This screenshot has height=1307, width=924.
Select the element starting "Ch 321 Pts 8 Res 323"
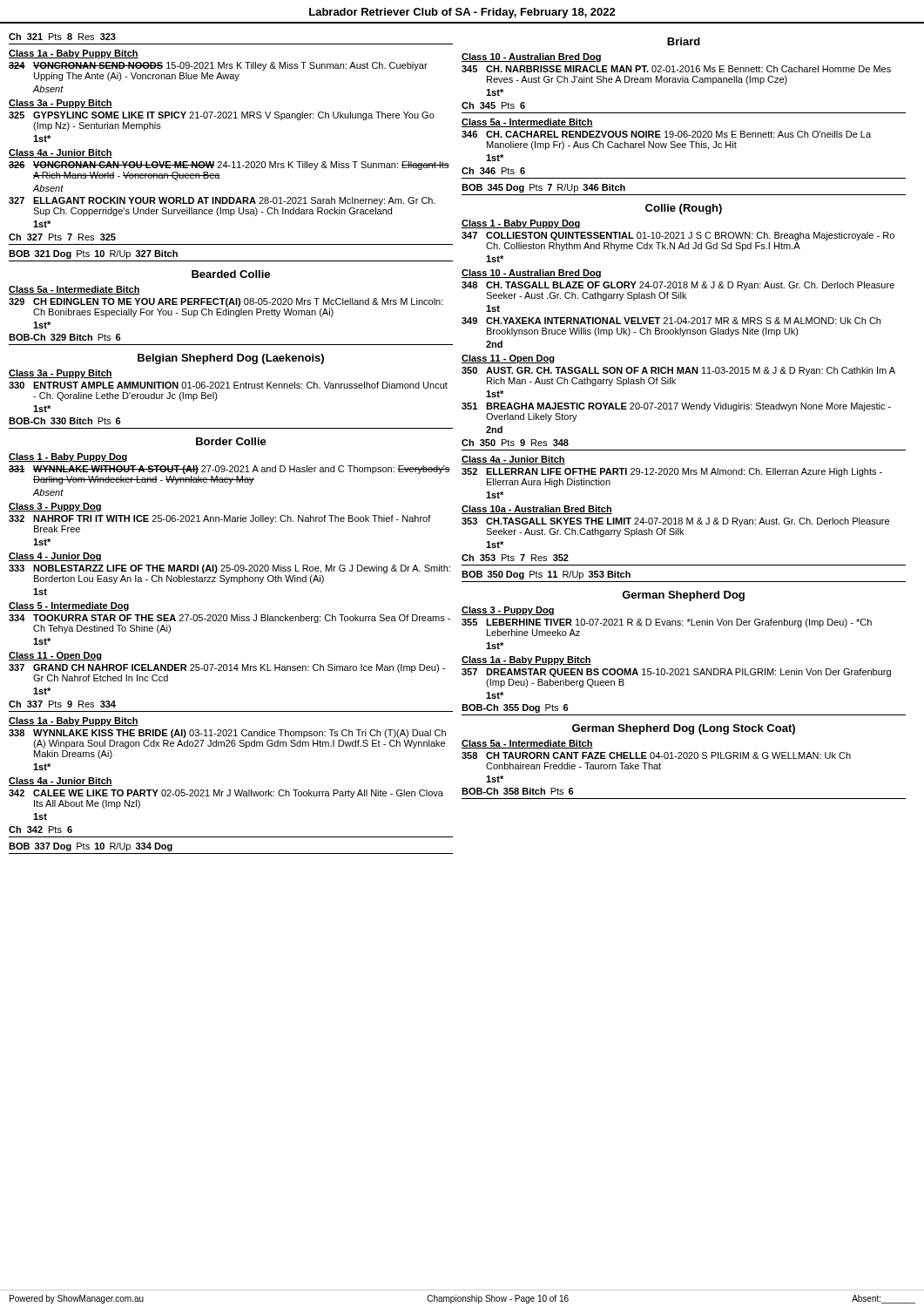62,37
